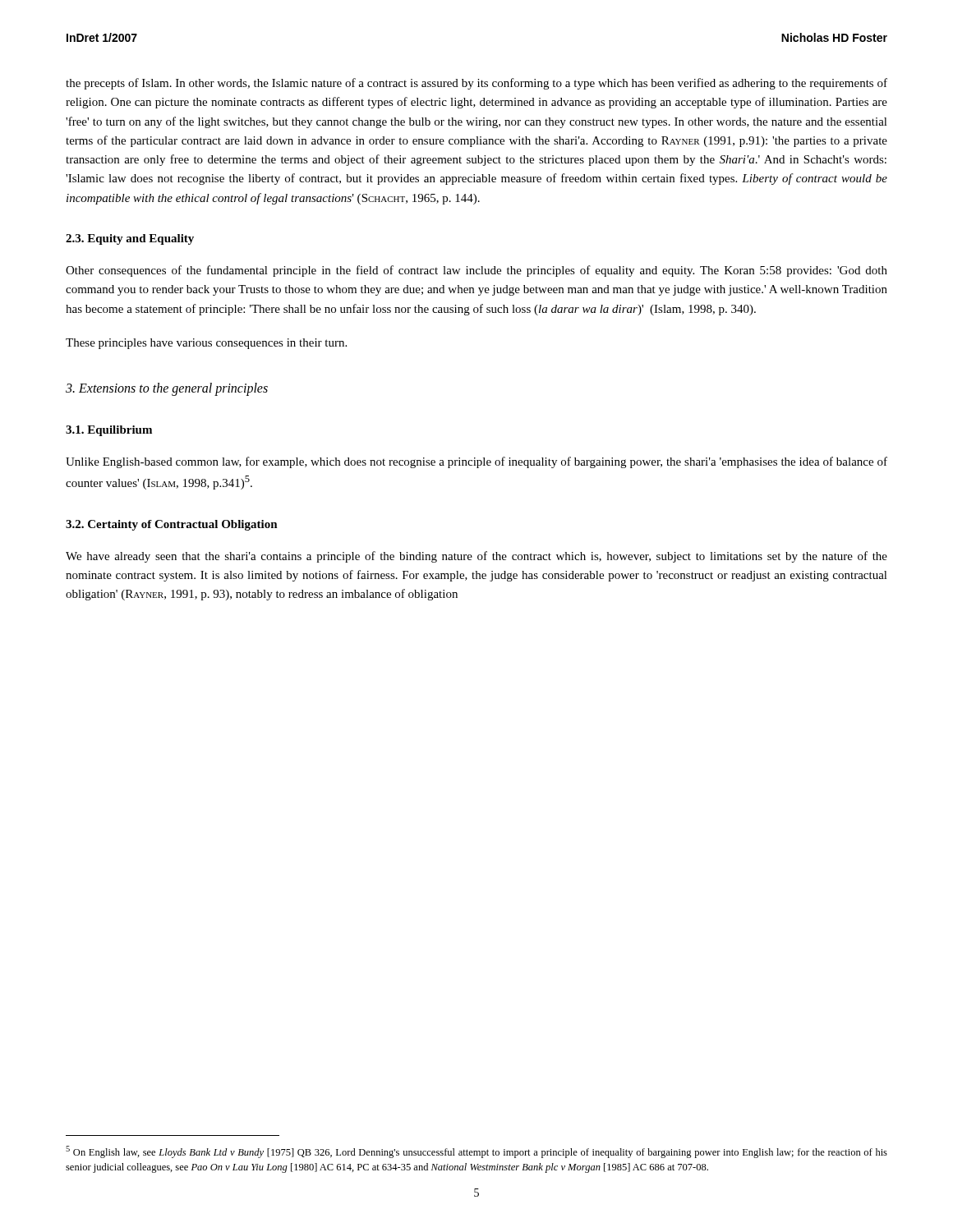Select the block starting "We have already seen that the shari'a"
The image size is (953, 1232).
(476, 575)
